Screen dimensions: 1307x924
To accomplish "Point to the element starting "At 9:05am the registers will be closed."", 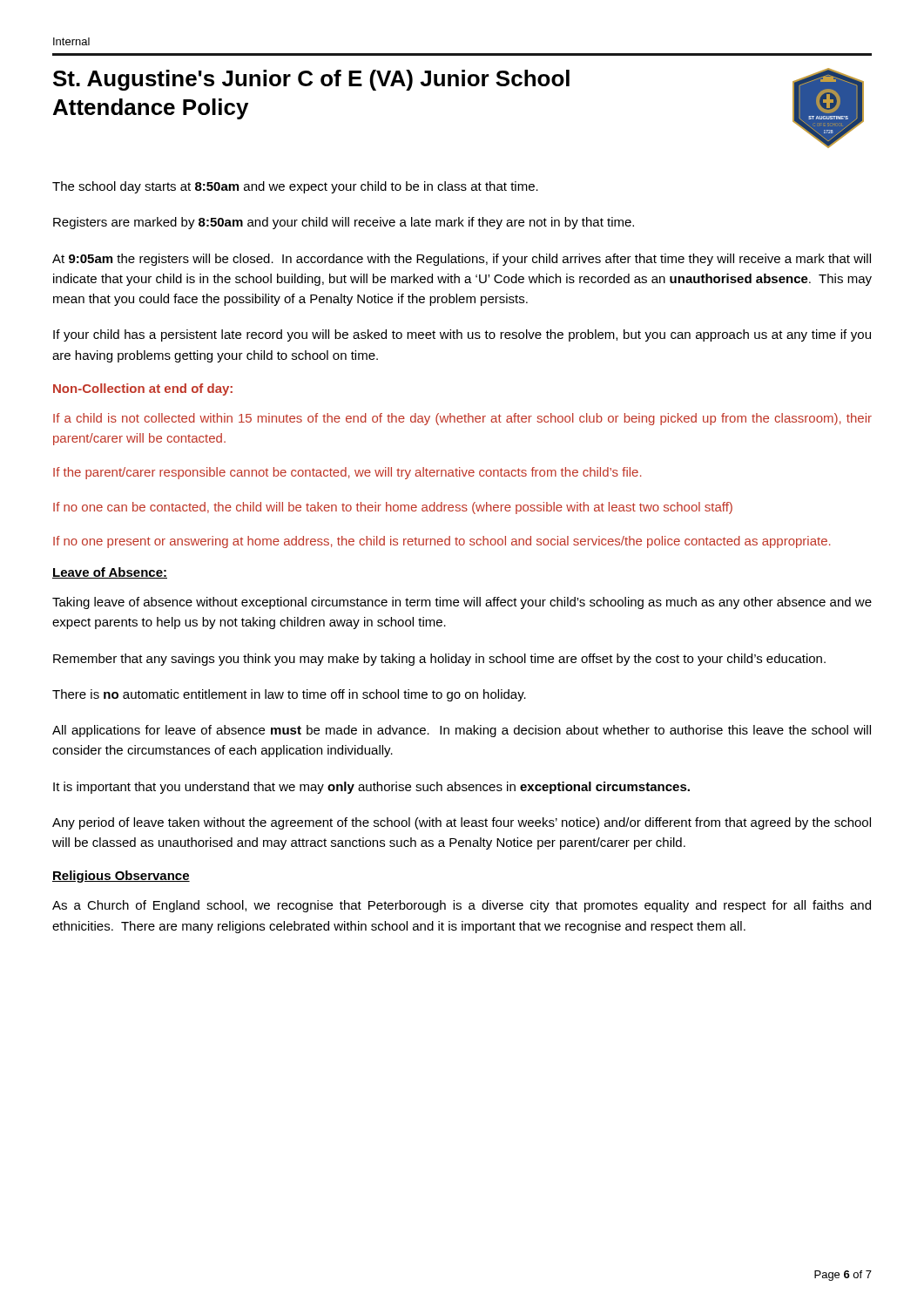I will [x=462, y=278].
